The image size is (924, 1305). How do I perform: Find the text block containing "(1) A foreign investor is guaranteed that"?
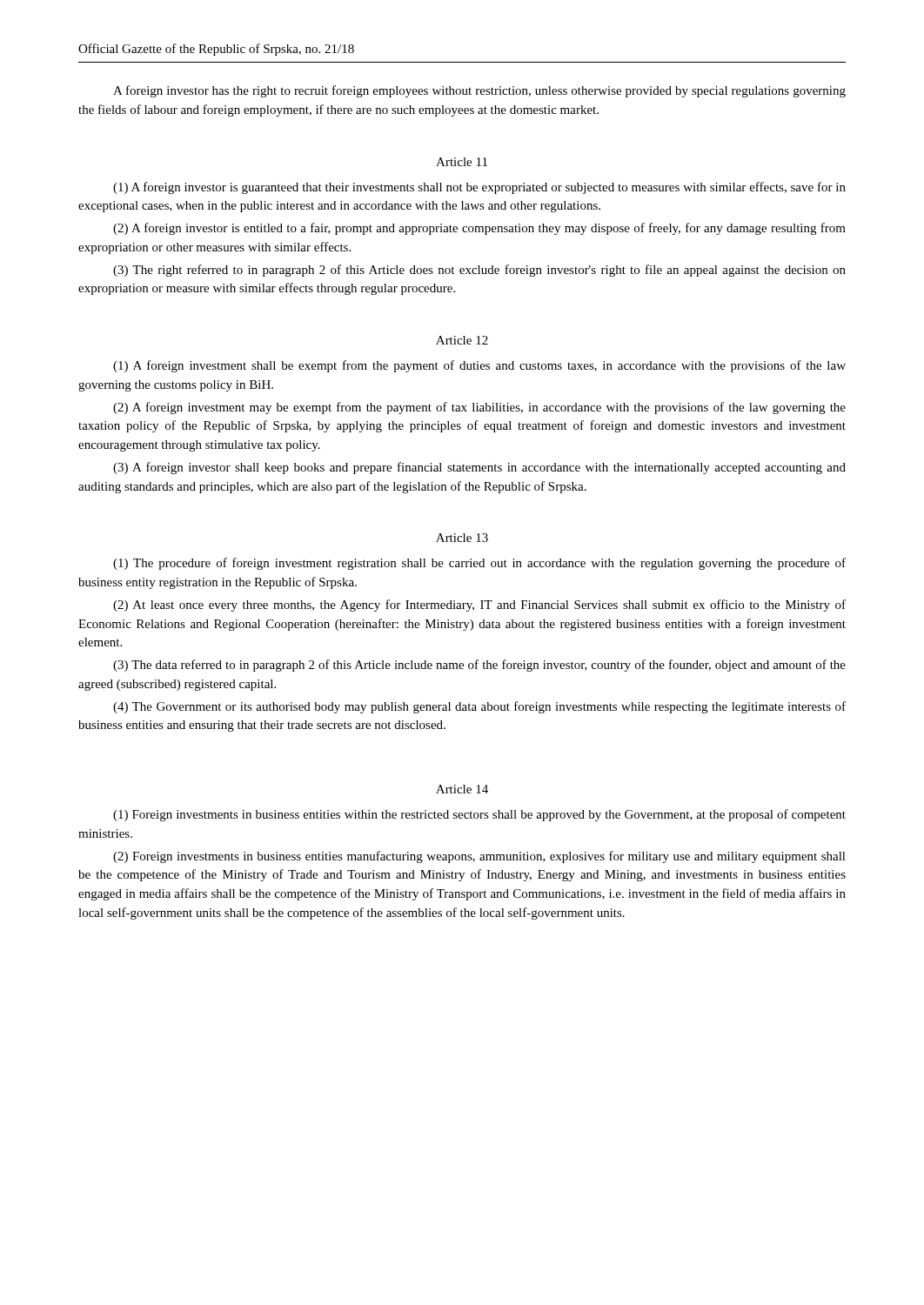click(x=462, y=238)
